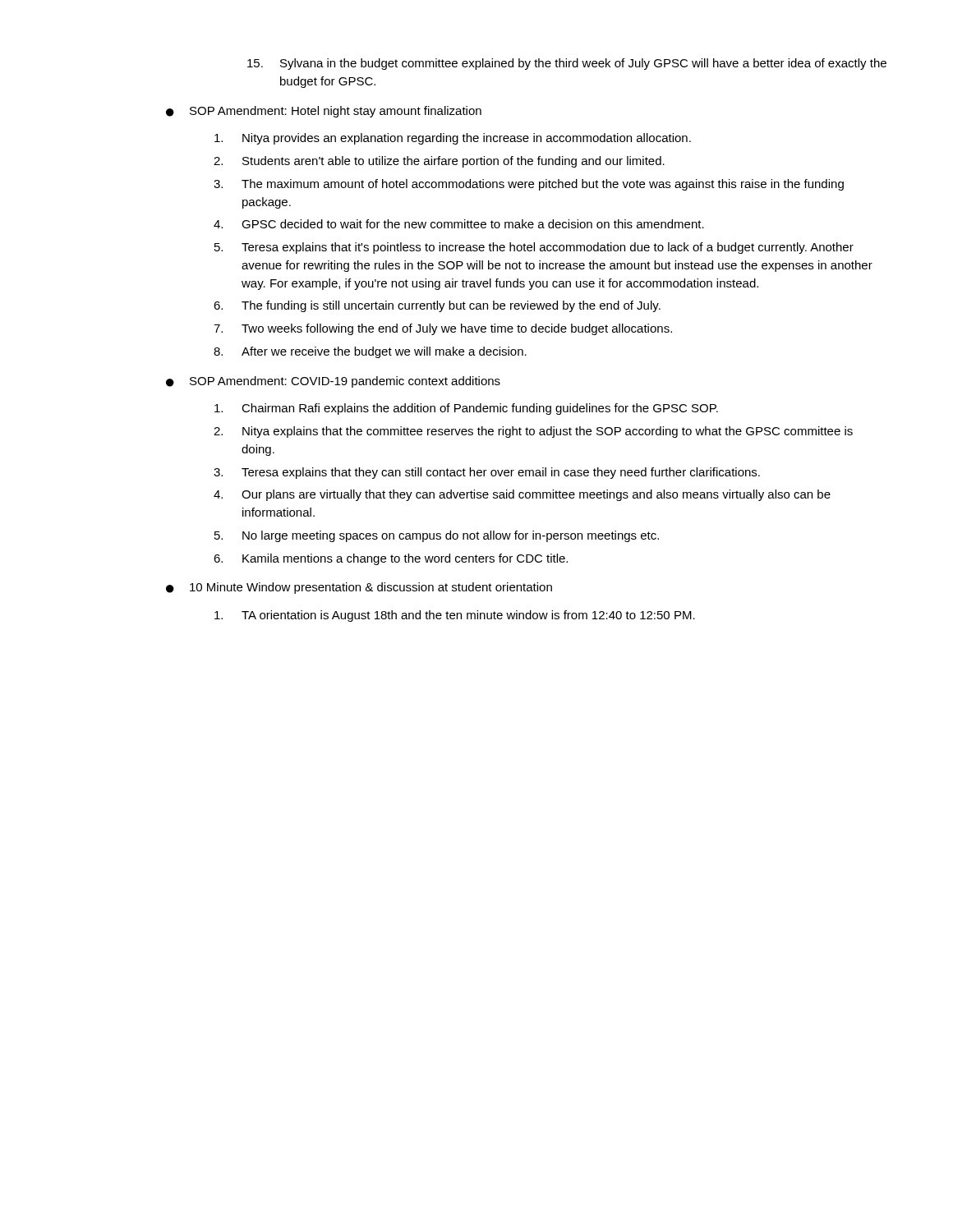This screenshot has height=1232, width=953.
Task: Find the block starting "4. Our plans are virtually"
Action: pyautogui.click(x=550, y=504)
